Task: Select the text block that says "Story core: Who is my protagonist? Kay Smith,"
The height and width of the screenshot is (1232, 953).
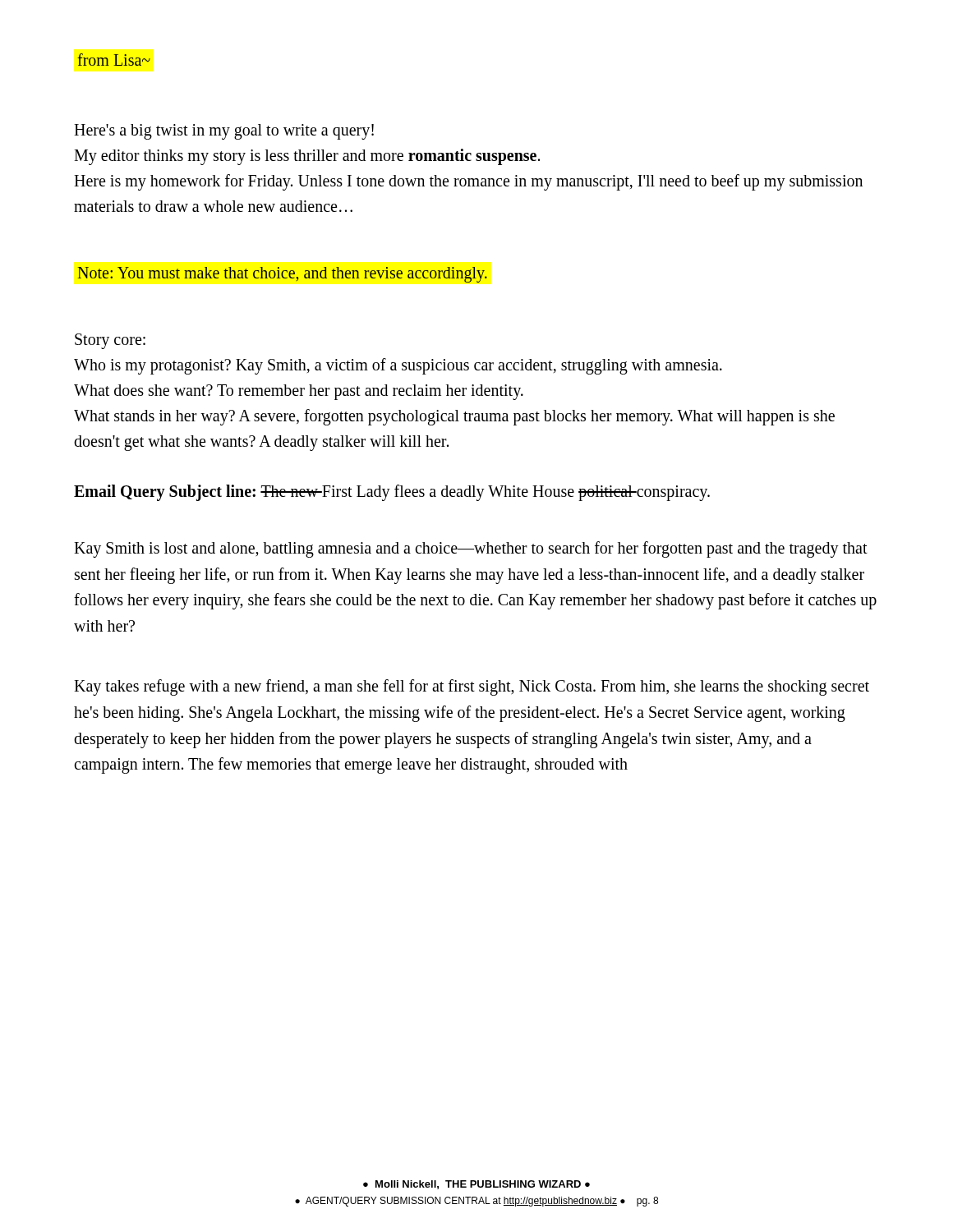Action: [x=455, y=390]
